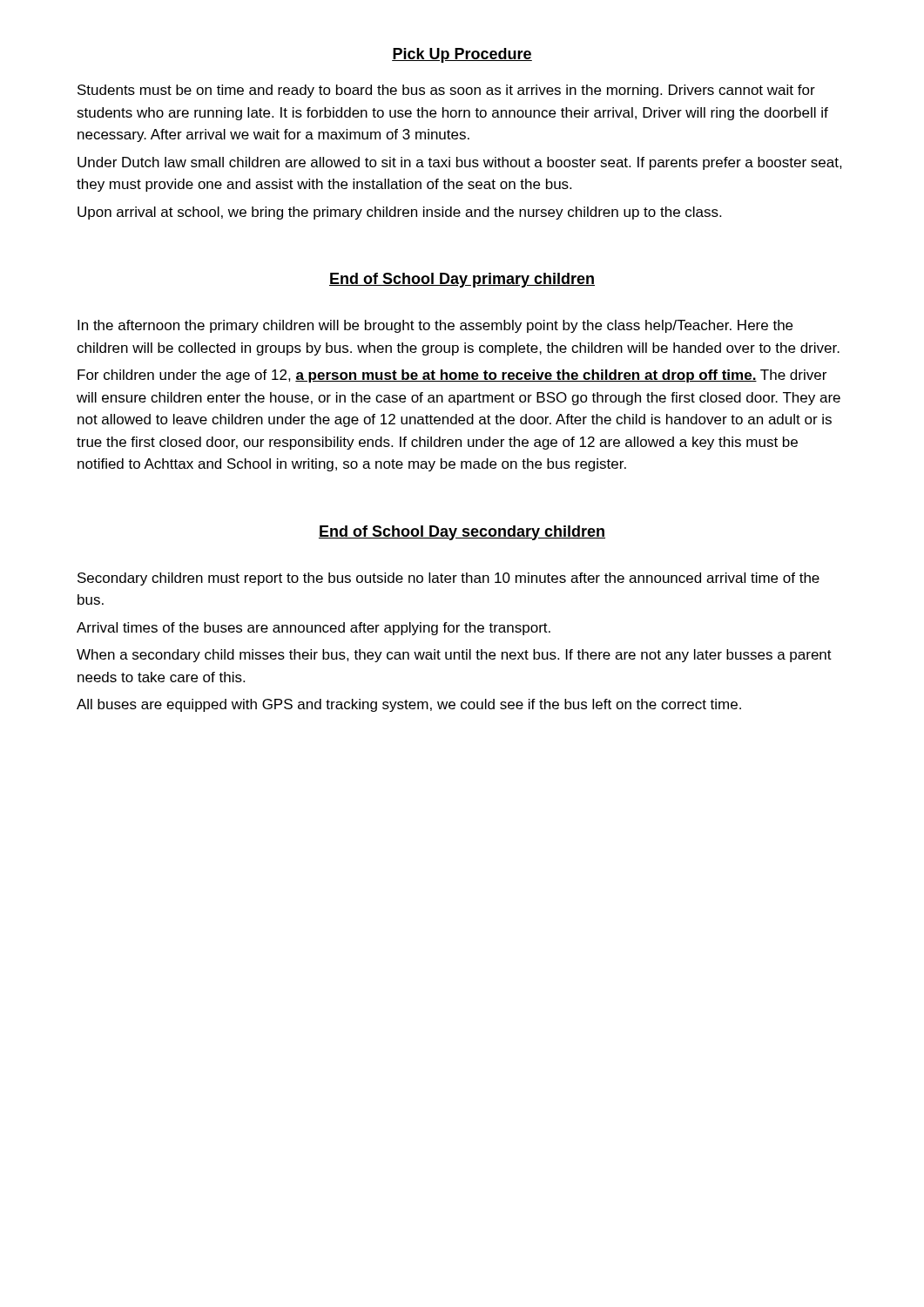Locate the region starting "Upon arrival at school, we bring"
The width and height of the screenshot is (924, 1307).
tap(400, 212)
